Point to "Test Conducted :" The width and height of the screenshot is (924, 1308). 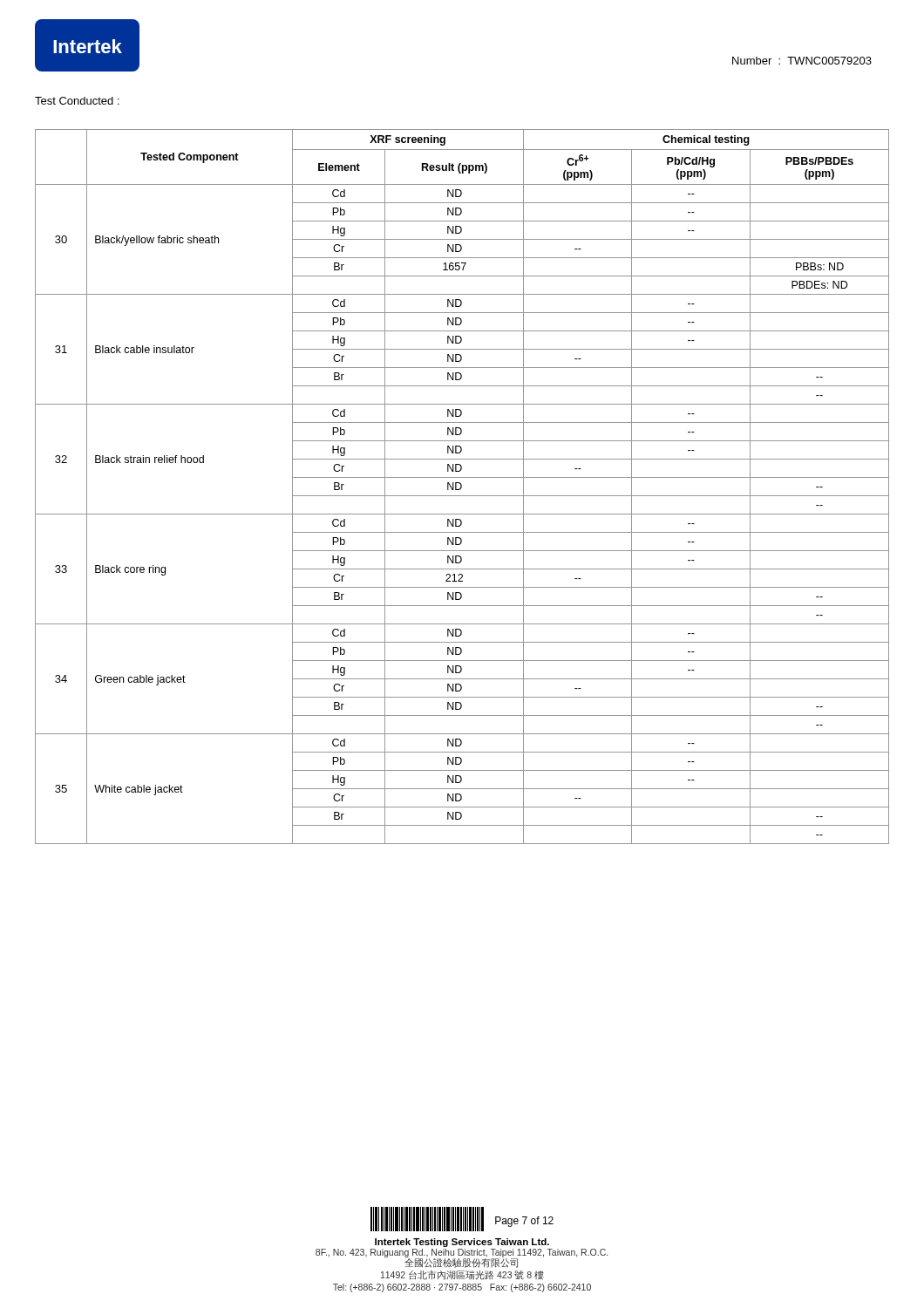pos(77,101)
